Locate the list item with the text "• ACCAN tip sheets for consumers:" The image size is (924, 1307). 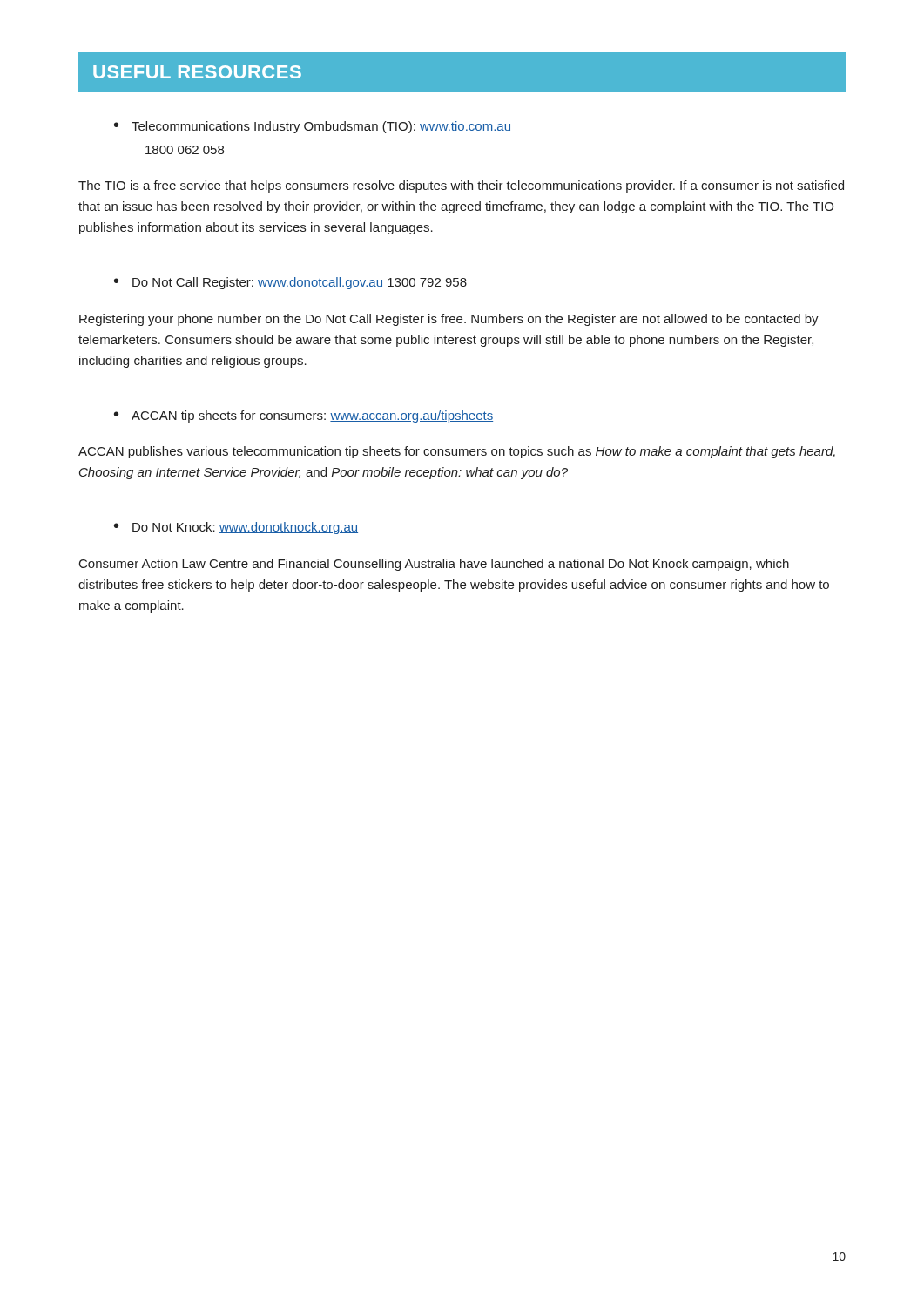click(479, 415)
